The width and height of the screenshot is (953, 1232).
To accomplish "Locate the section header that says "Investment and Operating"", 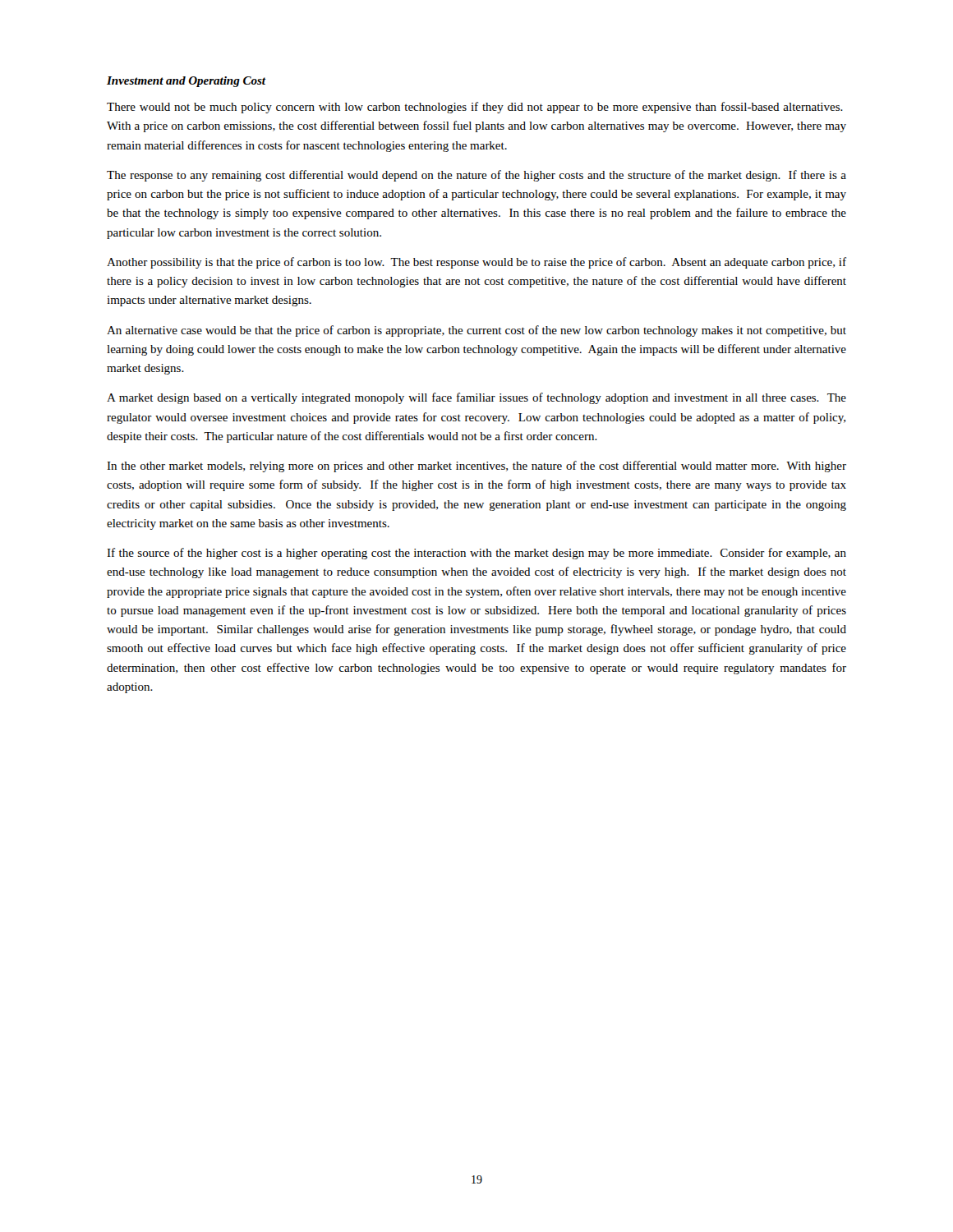I will [186, 81].
